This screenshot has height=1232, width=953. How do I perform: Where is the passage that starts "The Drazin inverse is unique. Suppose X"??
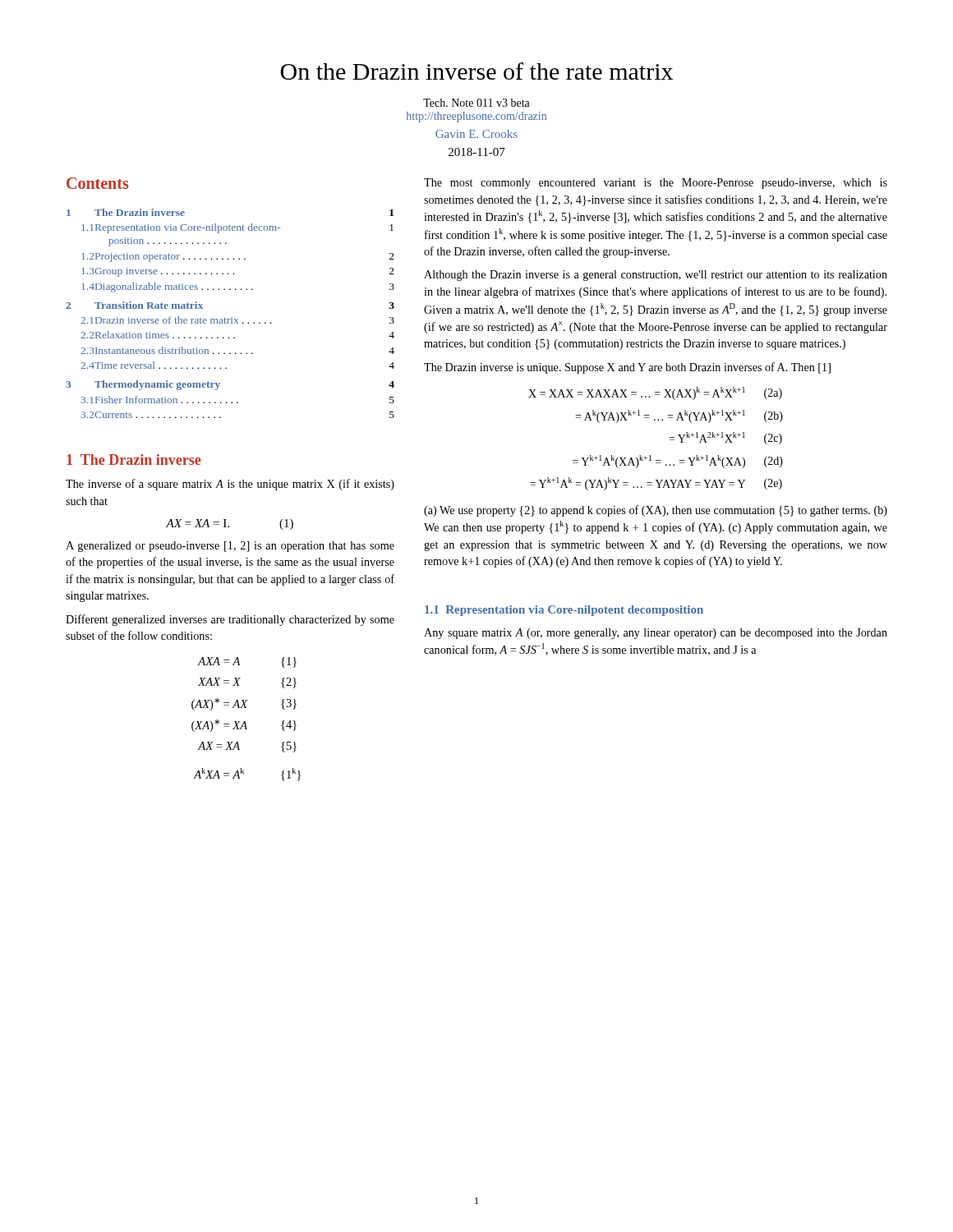pyautogui.click(x=628, y=367)
